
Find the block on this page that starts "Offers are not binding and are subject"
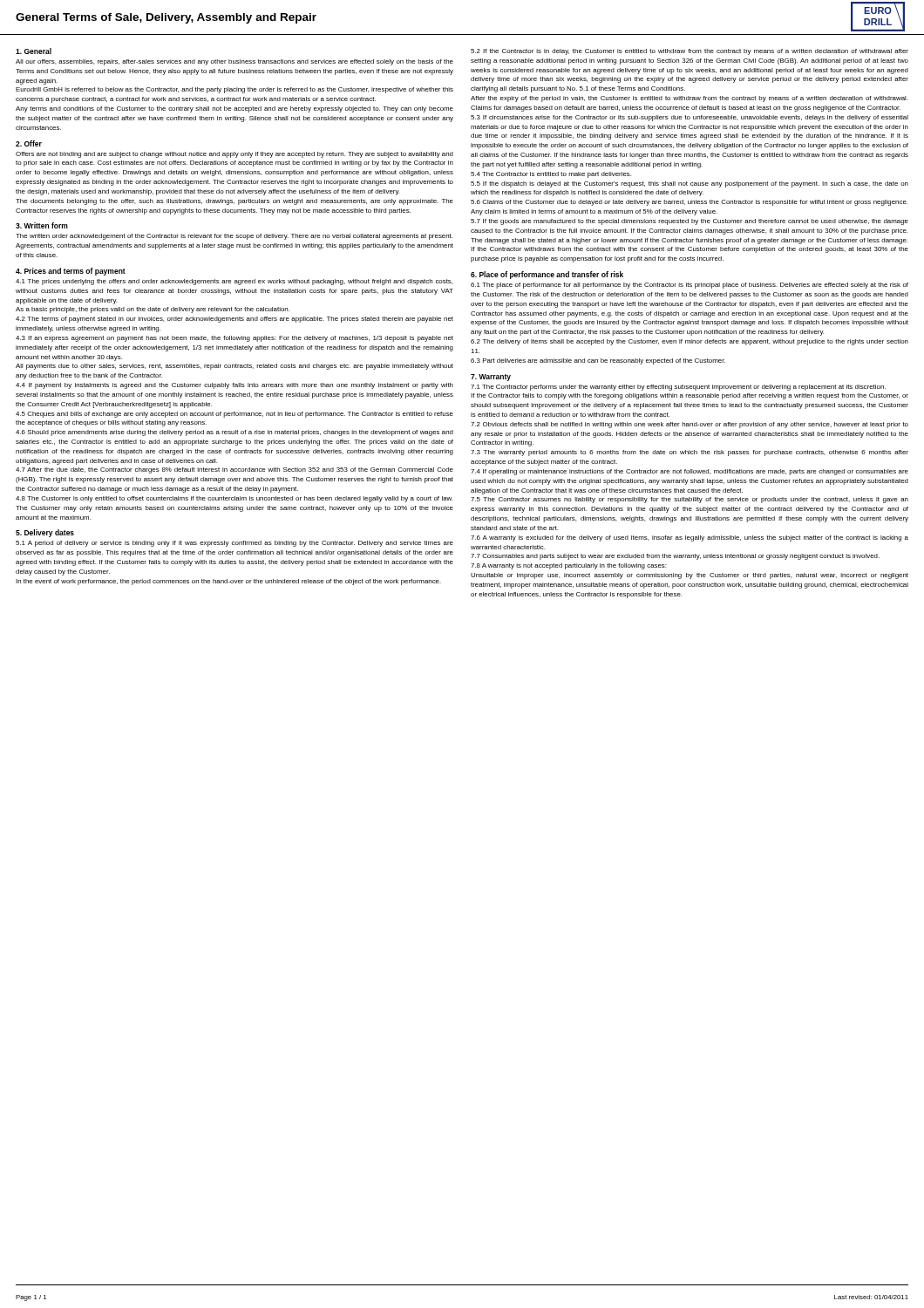click(x=235, y=182)
